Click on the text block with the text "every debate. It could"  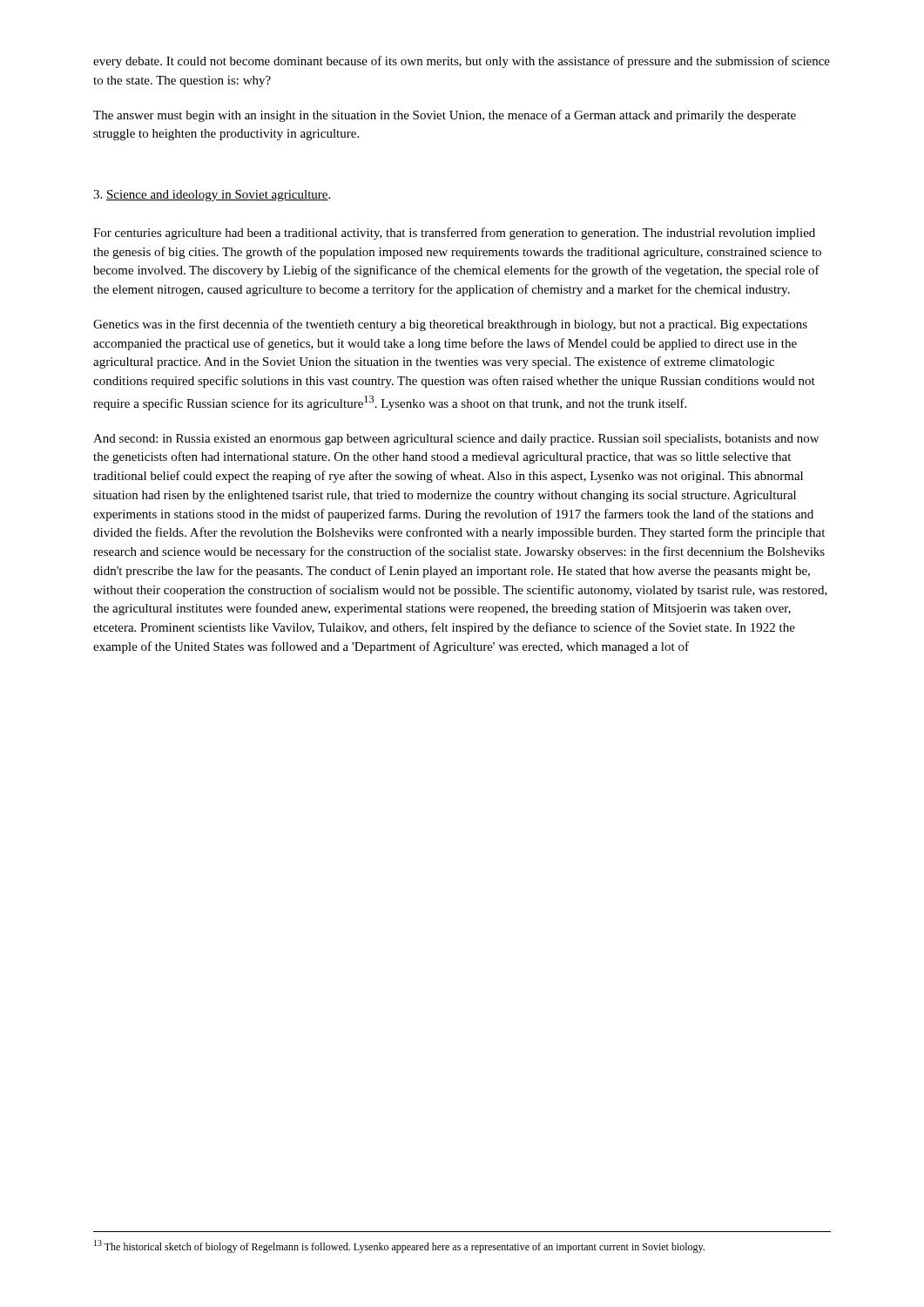(x=462, y=70)
